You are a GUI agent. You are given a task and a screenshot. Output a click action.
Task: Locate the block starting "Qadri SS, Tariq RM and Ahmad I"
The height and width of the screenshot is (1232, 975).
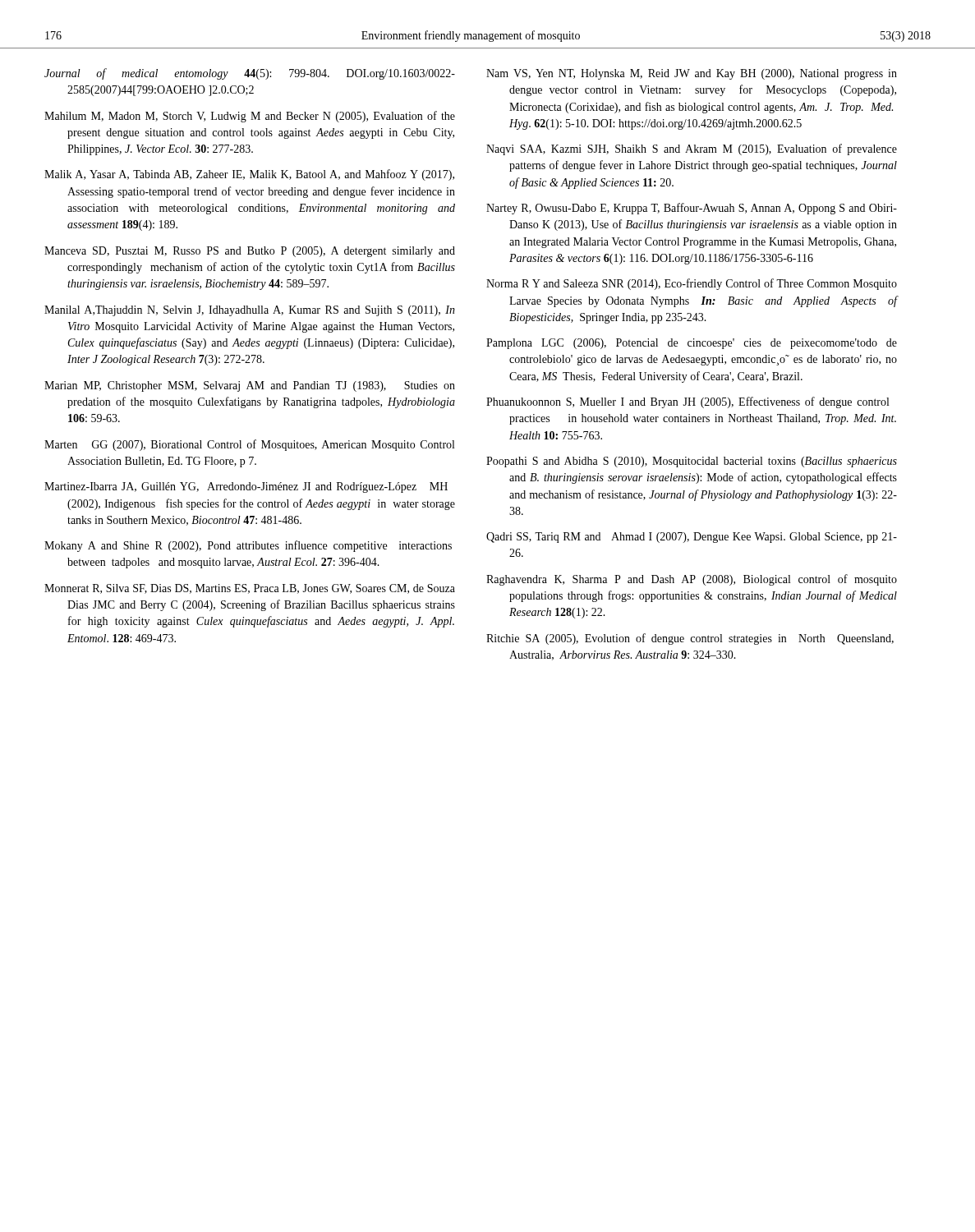coord(692,546)
